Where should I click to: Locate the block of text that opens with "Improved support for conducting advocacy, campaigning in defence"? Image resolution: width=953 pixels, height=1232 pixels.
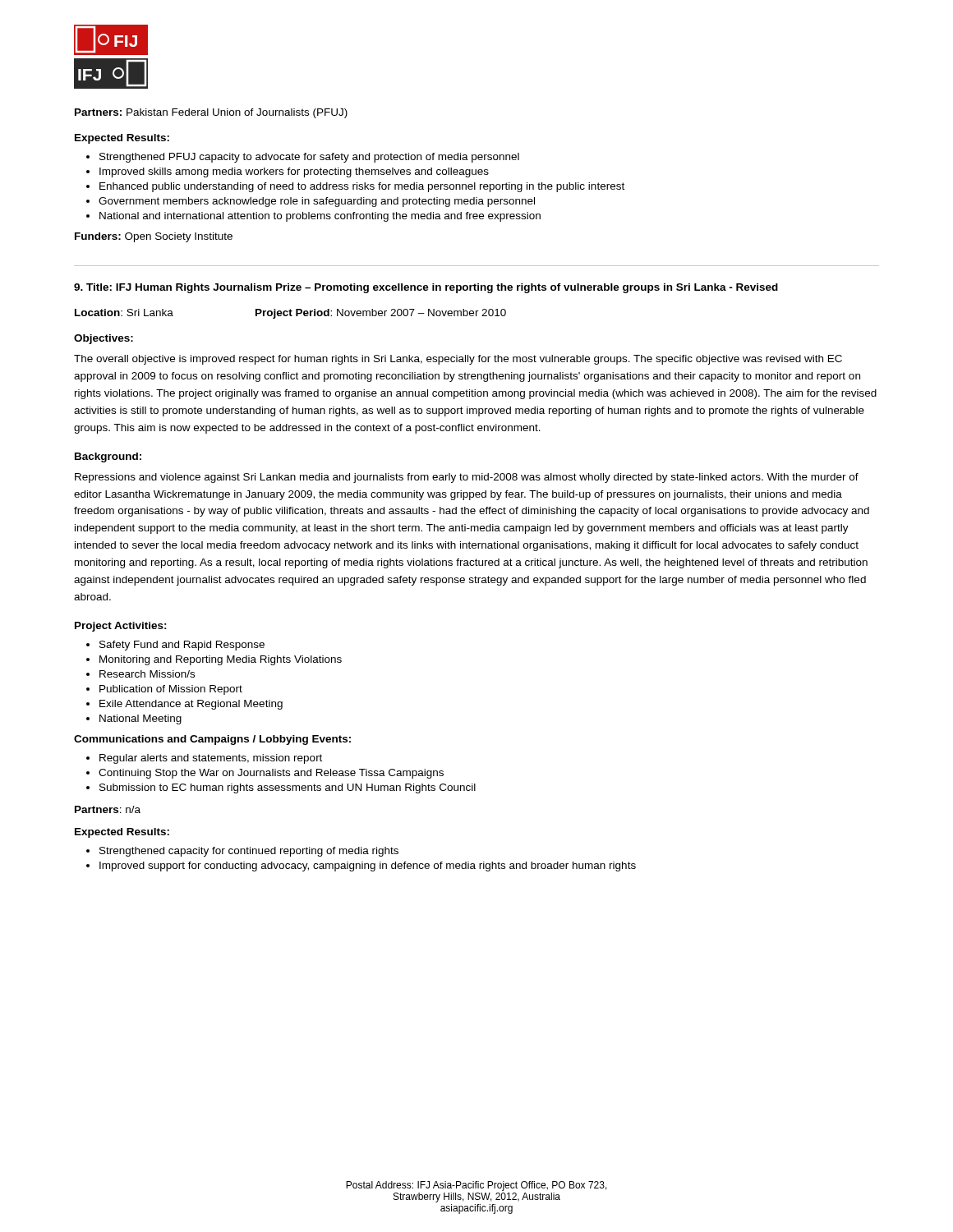click(367, 865)
